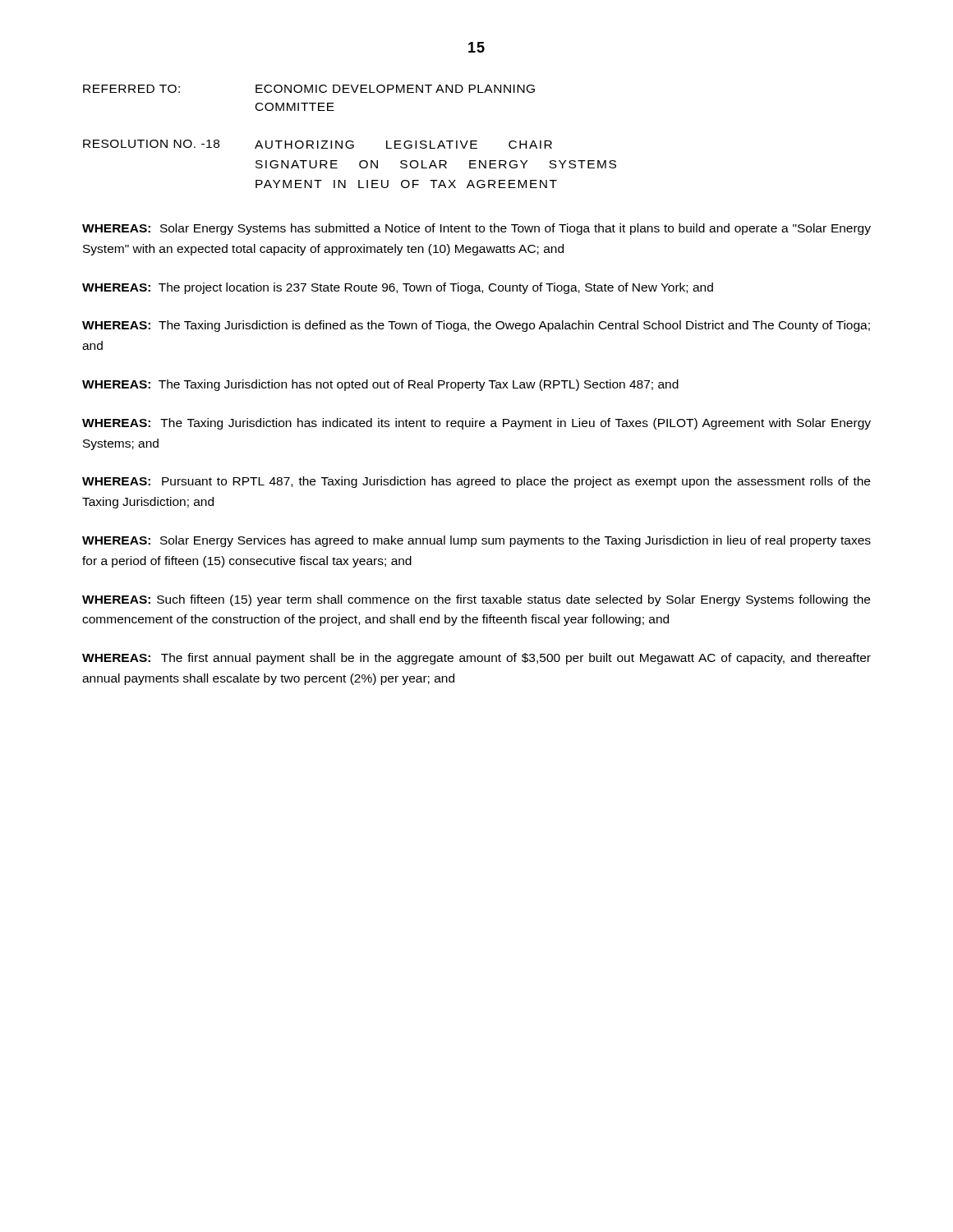Locate the block of text that opens with "WHEREAS: The project location is 237"
This screenshot has width=953, height=1232.
[x=398, y=287]
